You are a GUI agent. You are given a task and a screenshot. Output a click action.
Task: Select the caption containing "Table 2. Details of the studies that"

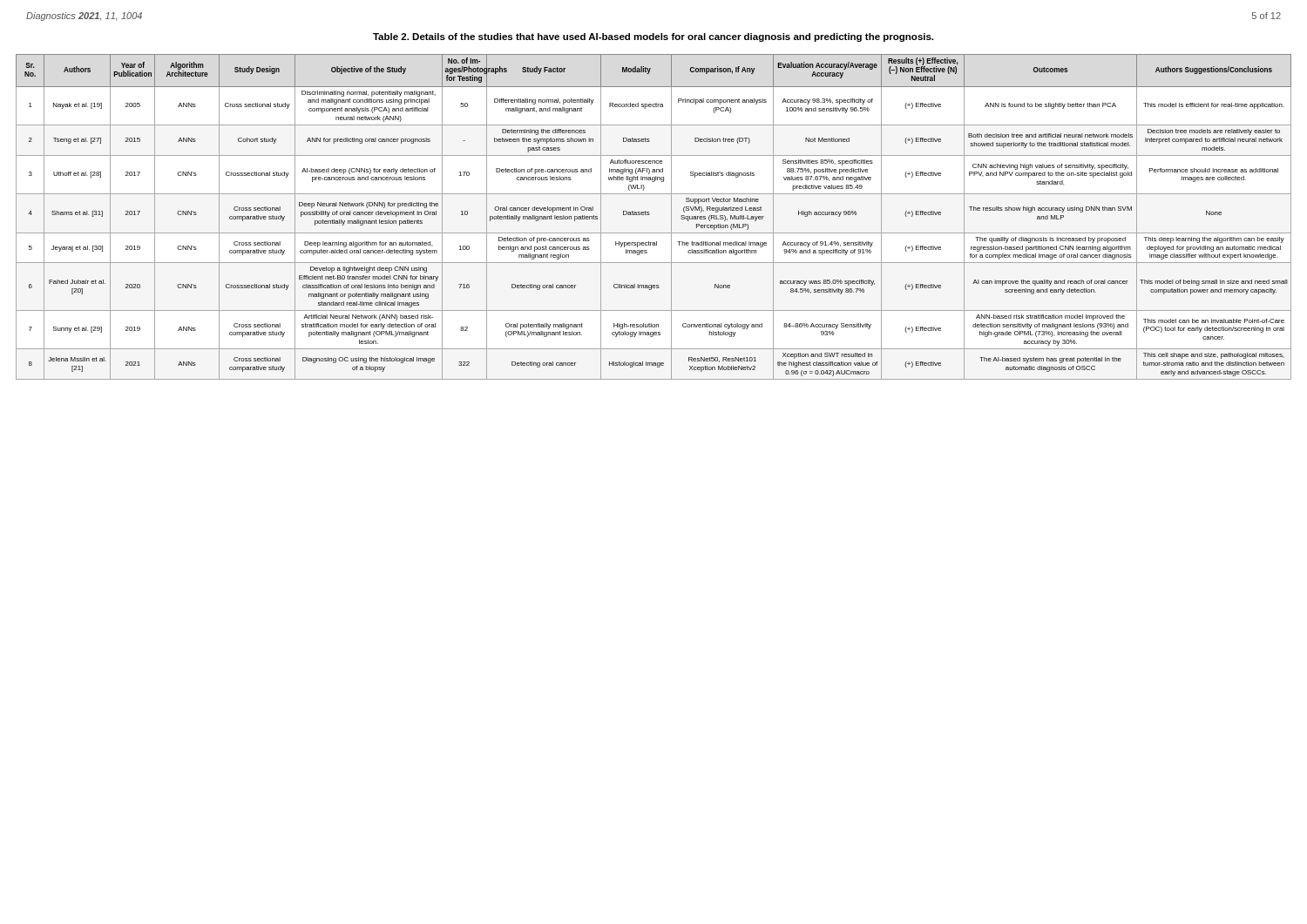654,37
